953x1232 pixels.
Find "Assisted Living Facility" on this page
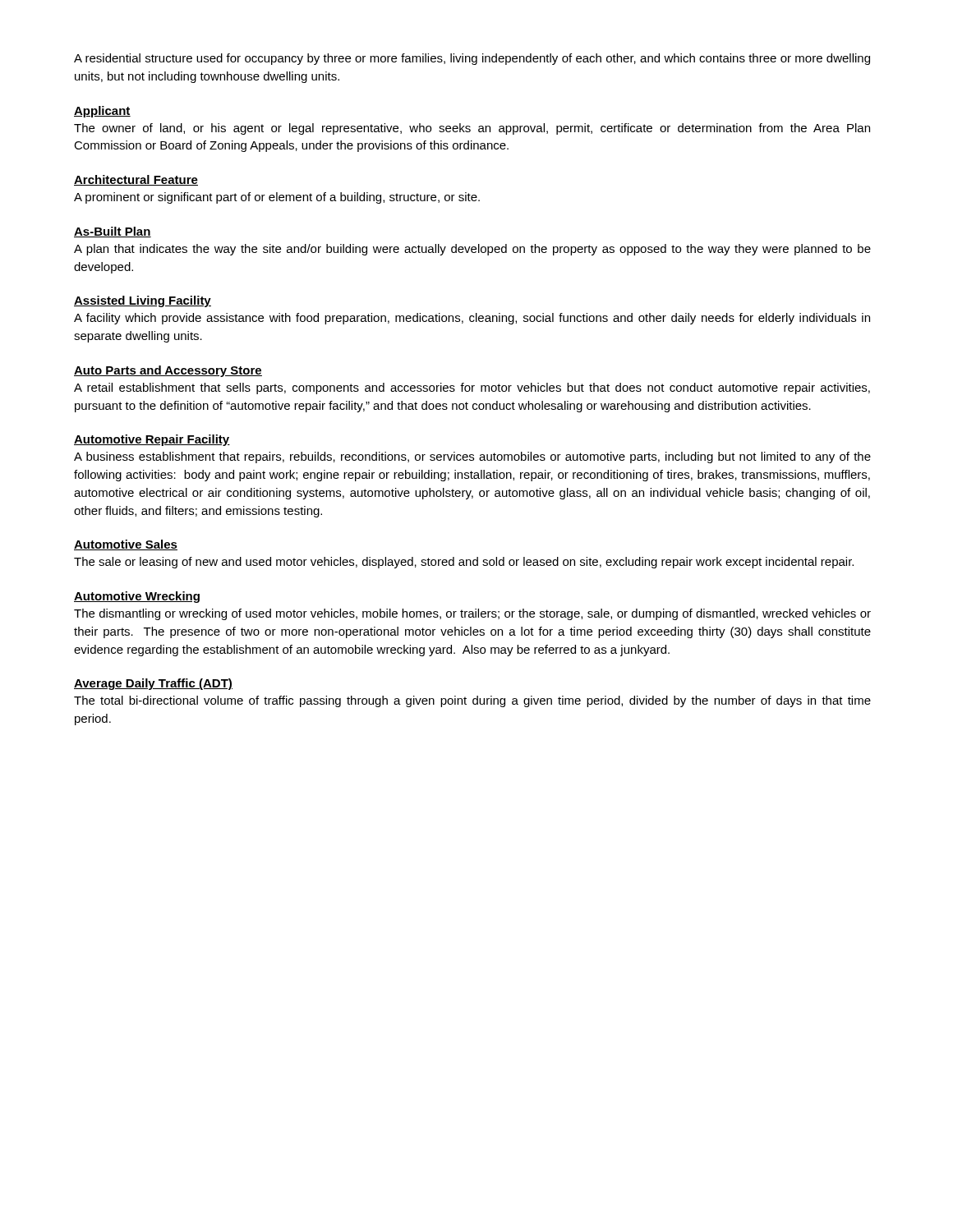coord(142,300)
